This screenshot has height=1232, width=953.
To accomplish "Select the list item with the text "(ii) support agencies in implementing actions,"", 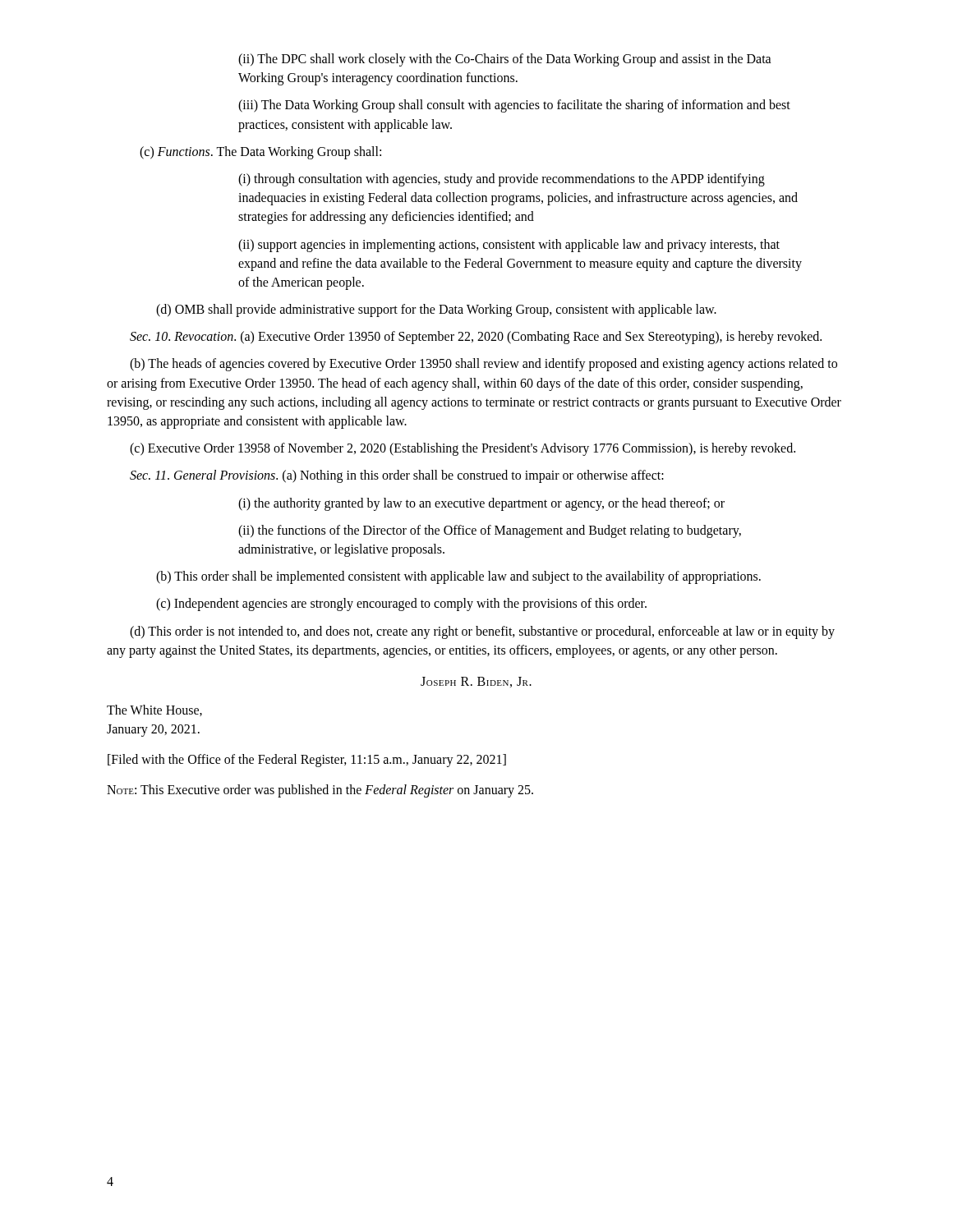I will click(x=520, y=263).
